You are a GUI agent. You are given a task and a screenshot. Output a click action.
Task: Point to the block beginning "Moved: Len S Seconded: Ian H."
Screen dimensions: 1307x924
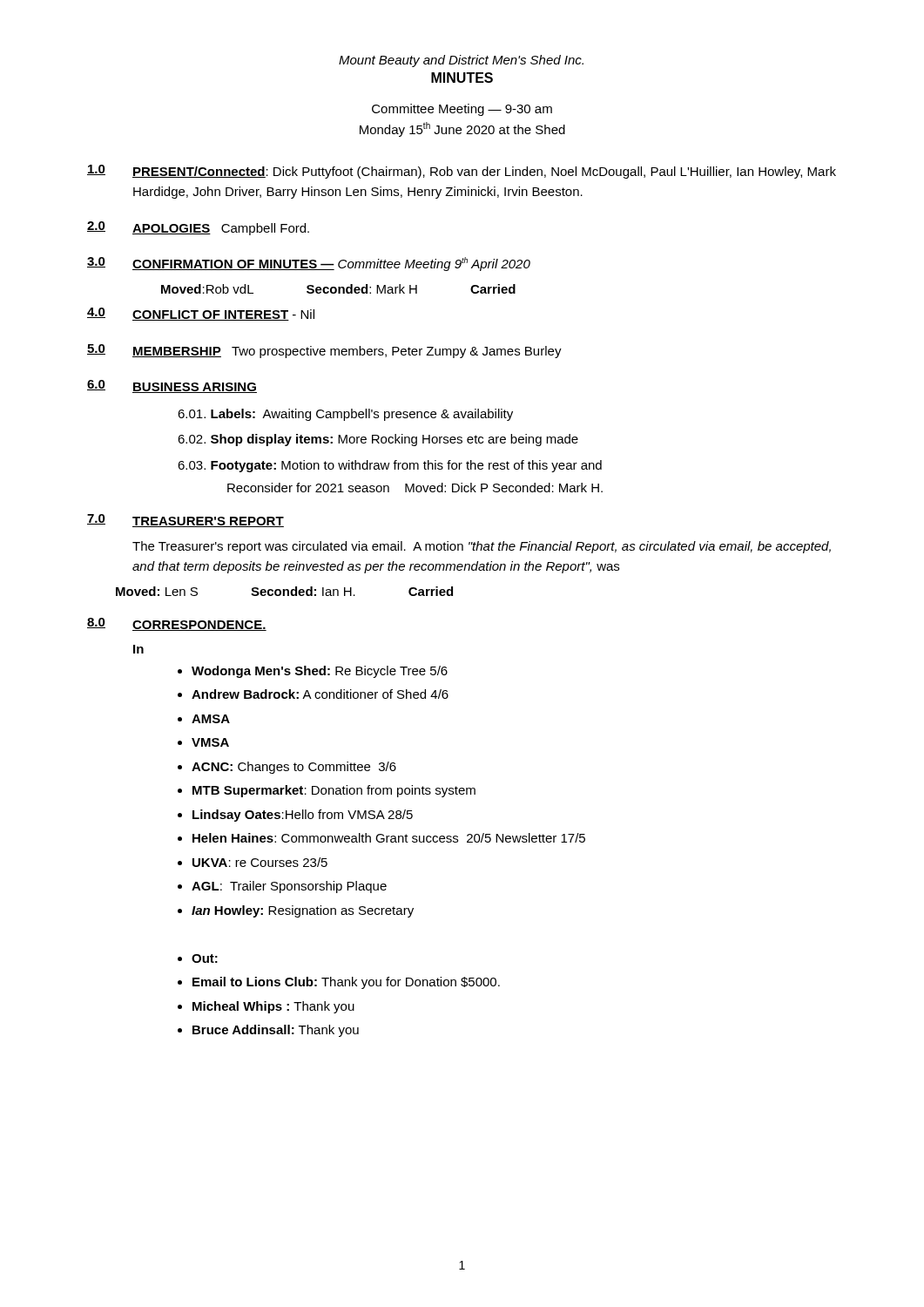[x=284, y=591]
